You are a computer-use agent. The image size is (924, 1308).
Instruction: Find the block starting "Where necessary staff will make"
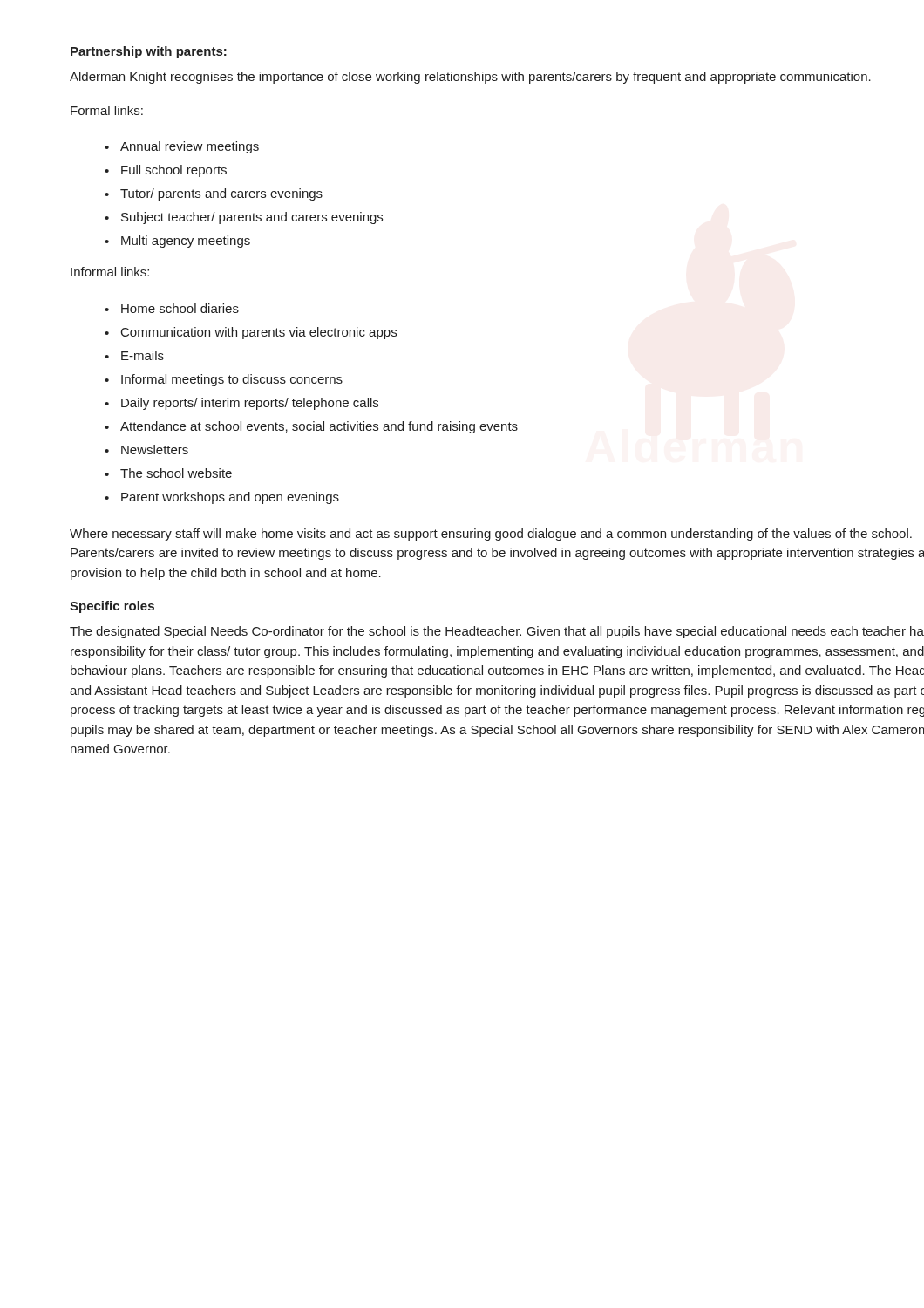click(497, 552)
